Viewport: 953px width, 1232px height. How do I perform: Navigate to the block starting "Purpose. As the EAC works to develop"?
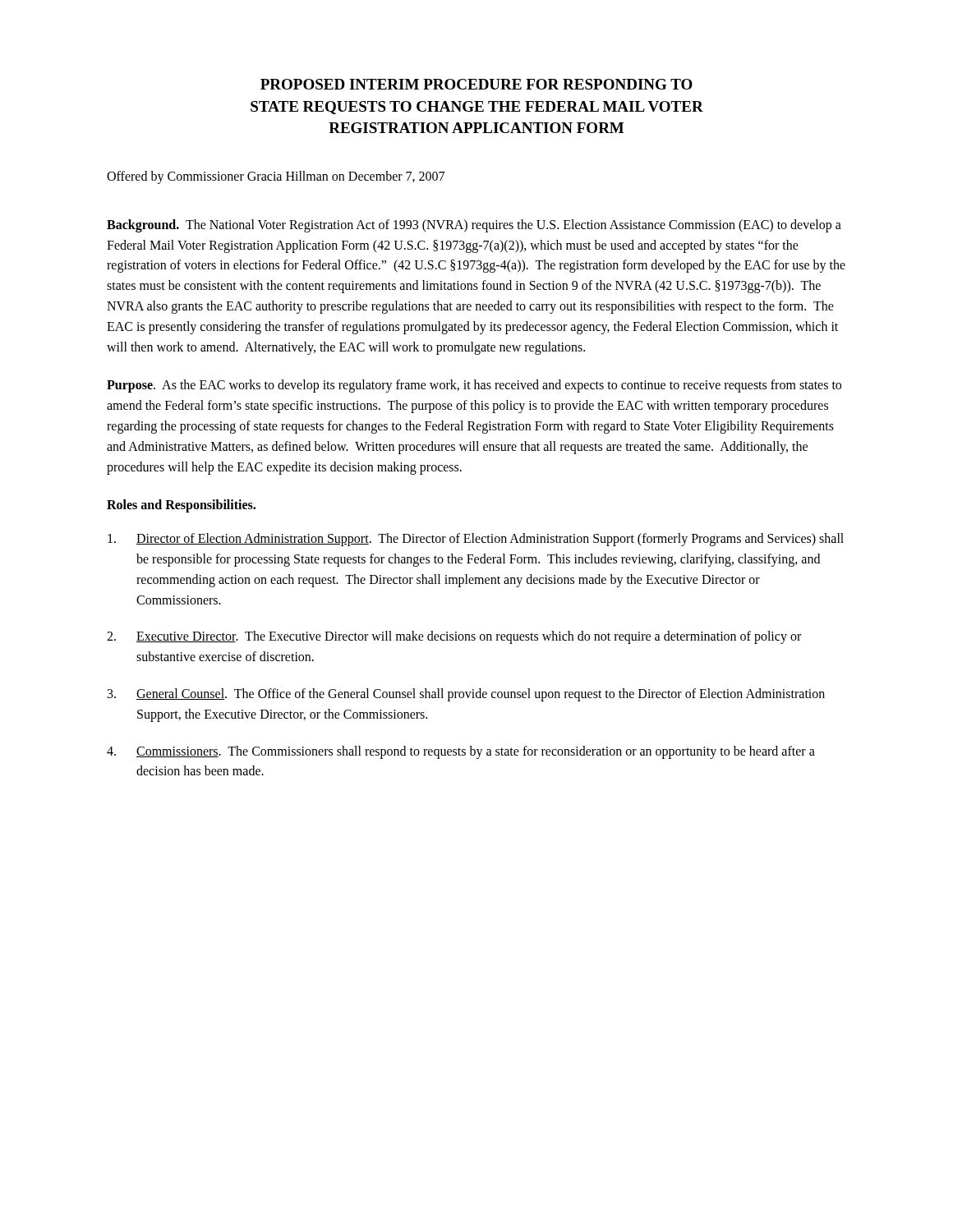pos(474,426)
